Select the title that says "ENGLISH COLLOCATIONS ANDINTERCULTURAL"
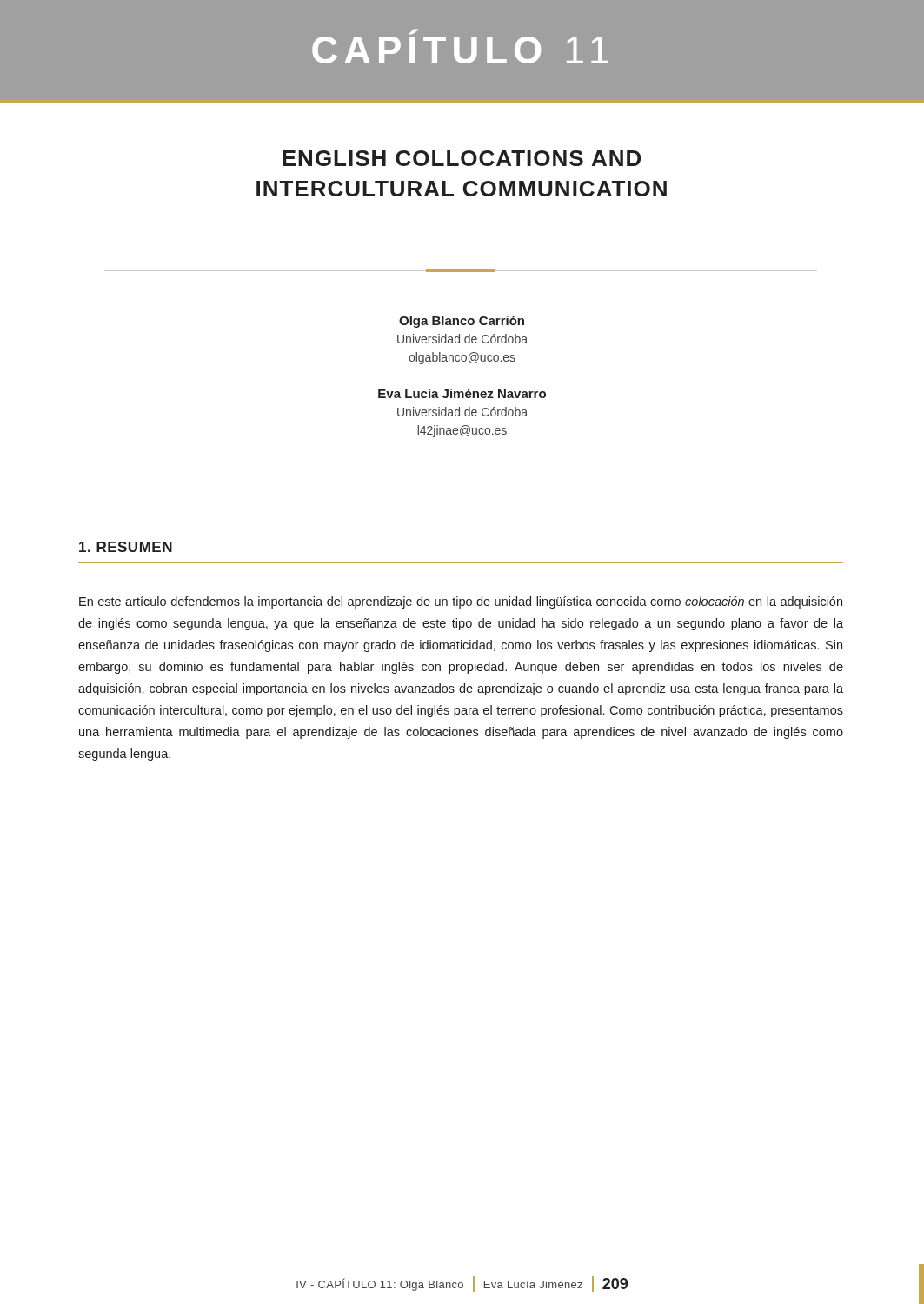 [x=462, y=174]
